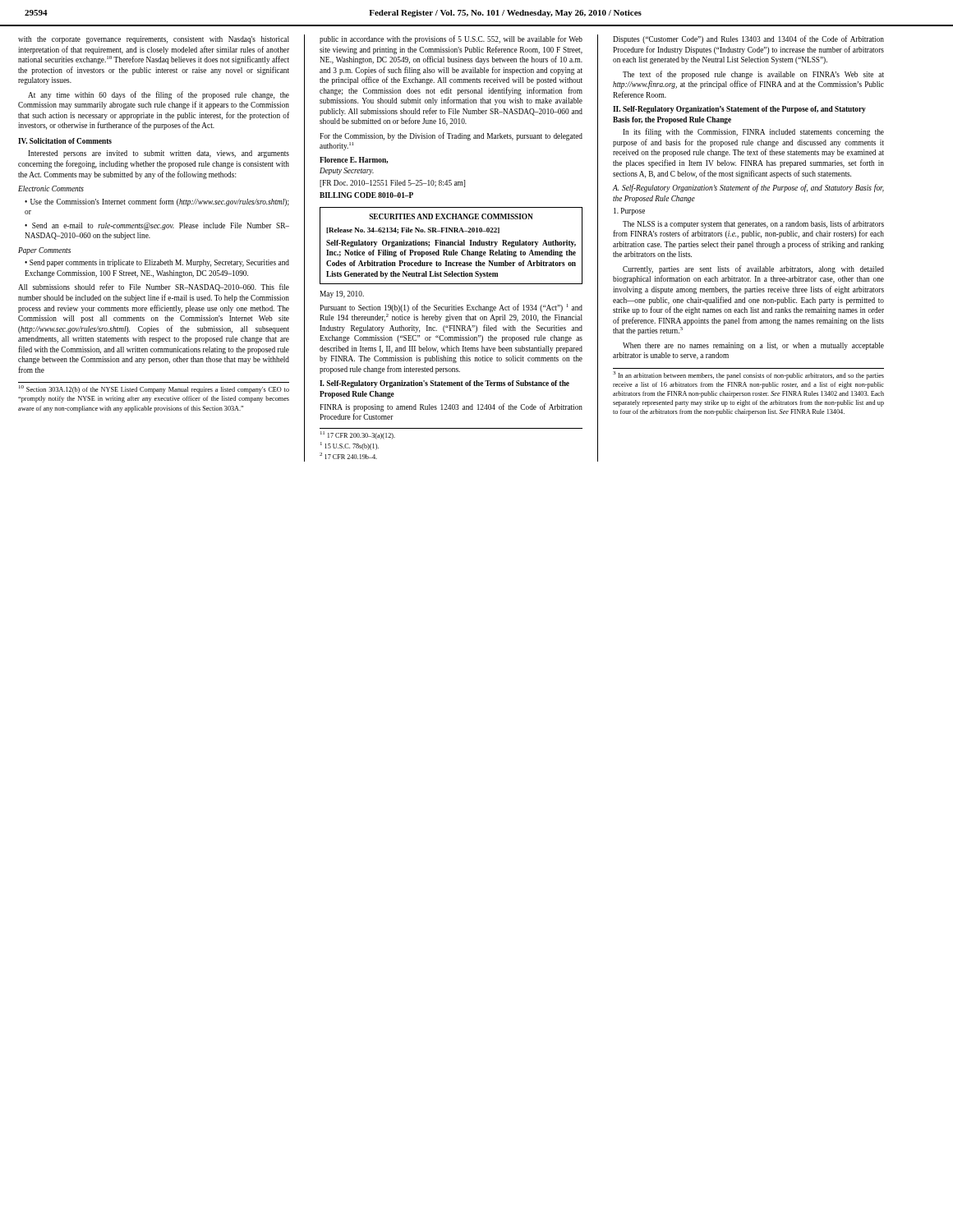Find the text block containing "Interested persons are invited to submit"
Screen dimensions: 1232x953
[x=154, y=165]
